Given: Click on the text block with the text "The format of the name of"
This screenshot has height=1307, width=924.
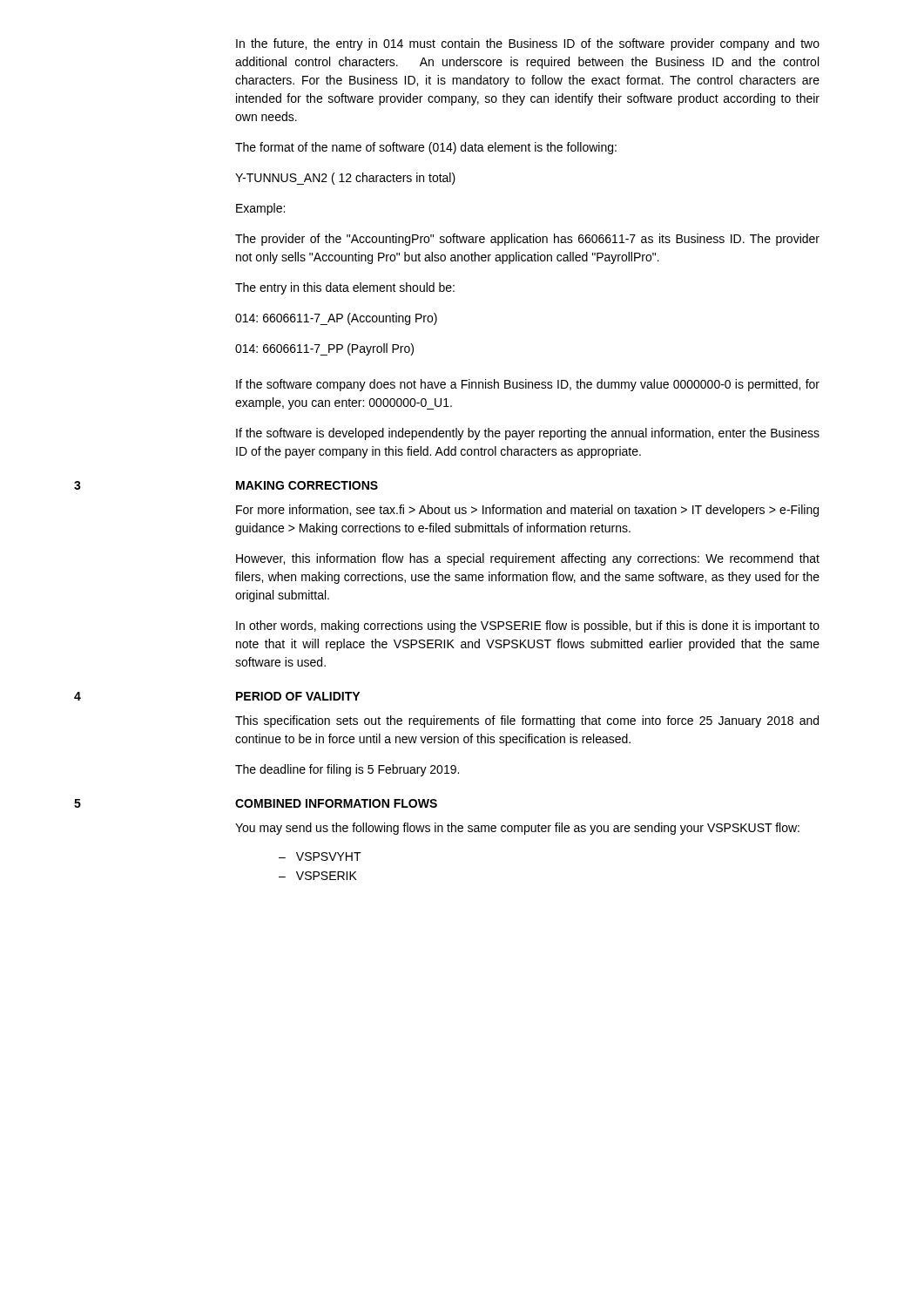Looking at the screenshot, I should [x=426, y=147].
